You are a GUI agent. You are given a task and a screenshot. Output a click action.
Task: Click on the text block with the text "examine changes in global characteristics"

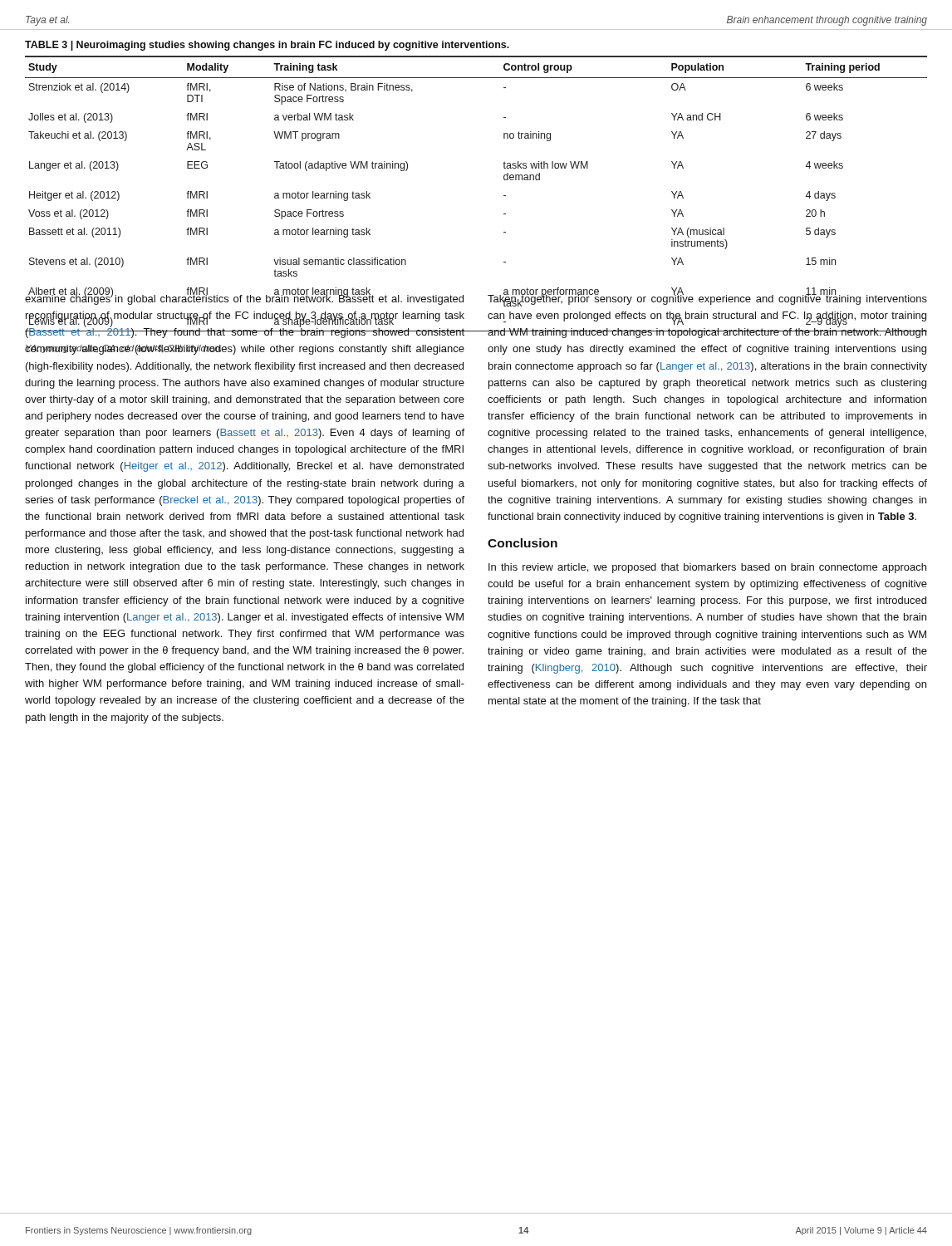tap(245, 508)
